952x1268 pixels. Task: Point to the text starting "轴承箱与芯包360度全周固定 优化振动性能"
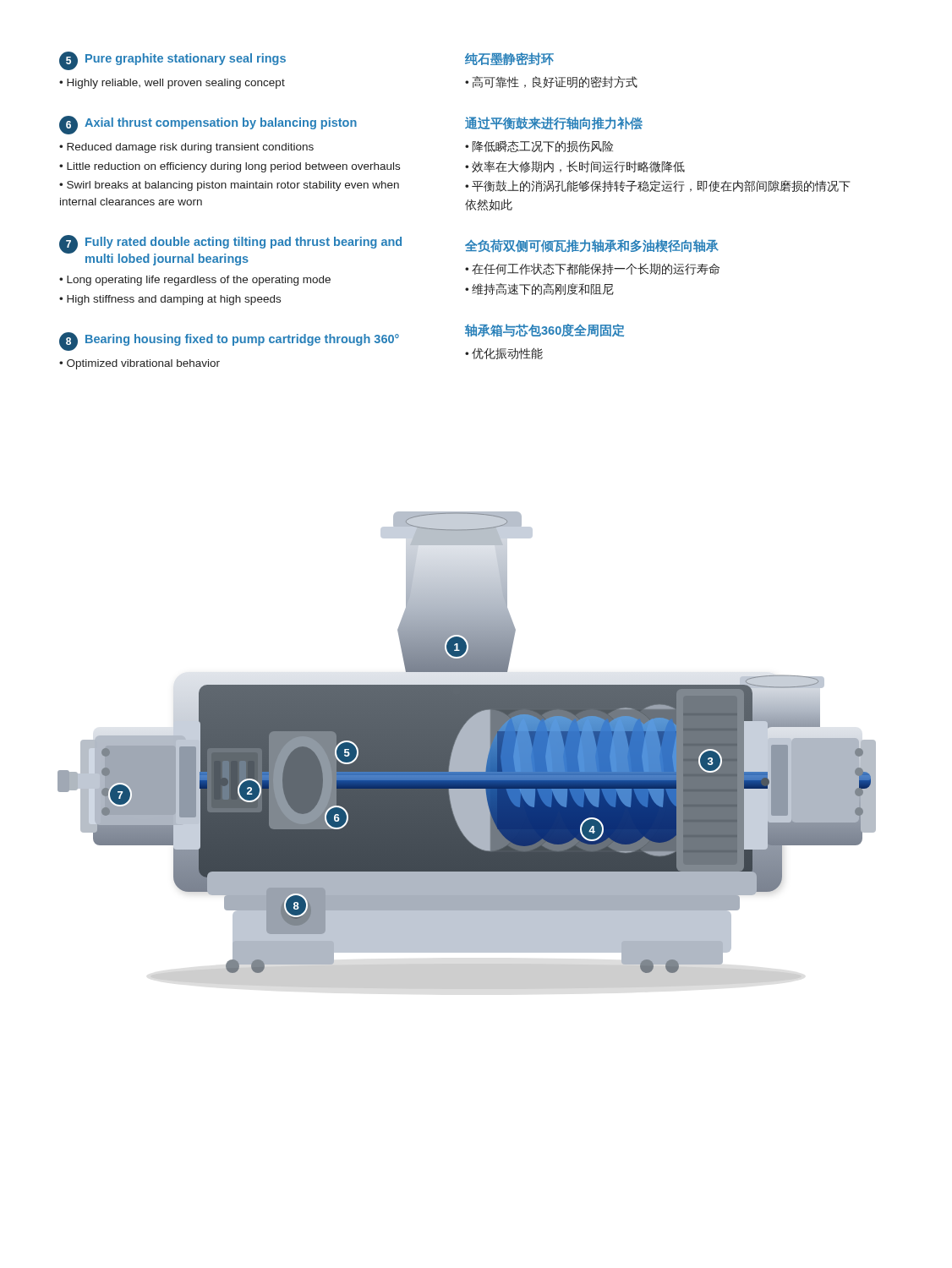(544, 330)
